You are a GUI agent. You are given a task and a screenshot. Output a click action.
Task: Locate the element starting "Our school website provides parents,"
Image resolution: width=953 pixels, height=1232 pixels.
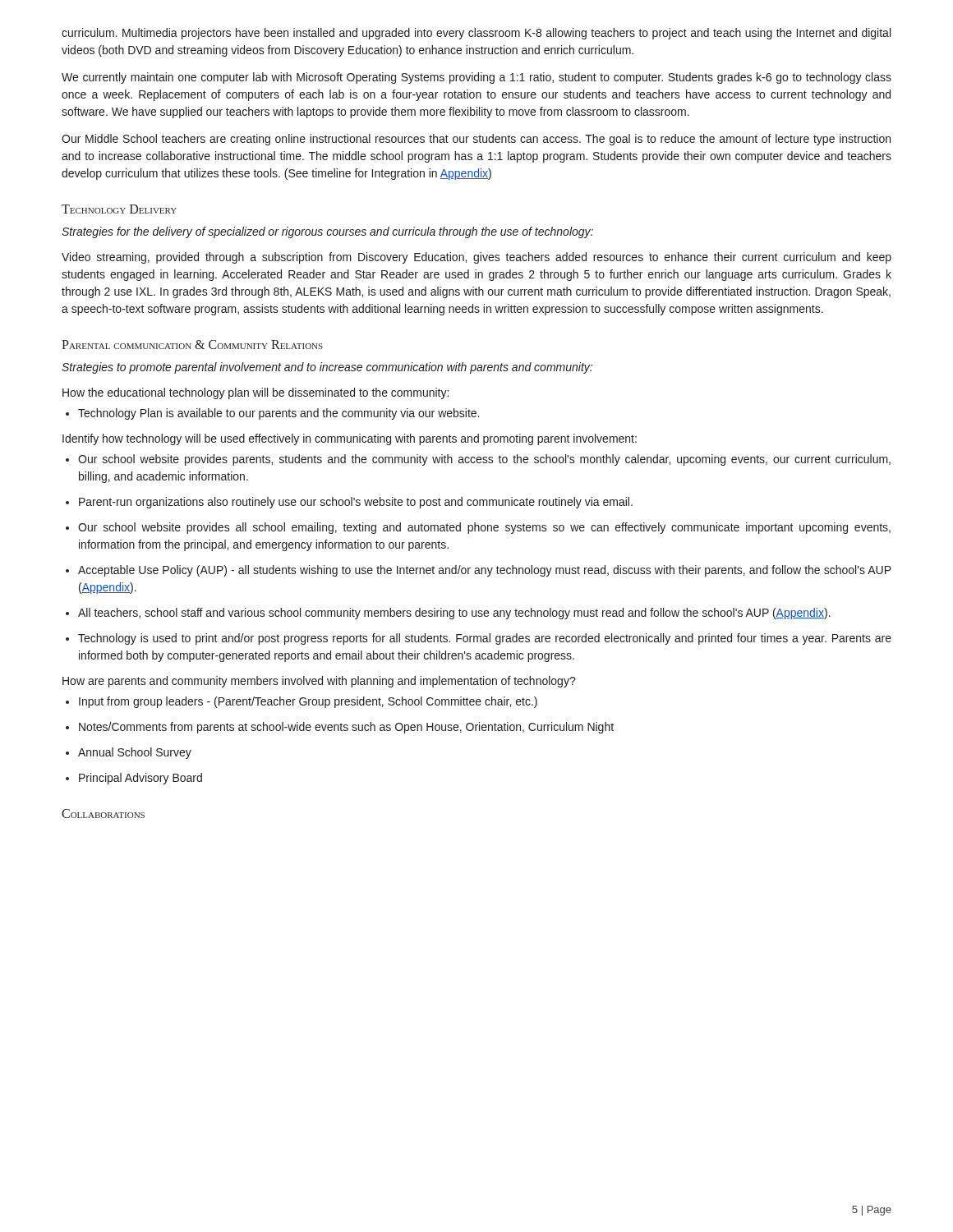[476, 468]
